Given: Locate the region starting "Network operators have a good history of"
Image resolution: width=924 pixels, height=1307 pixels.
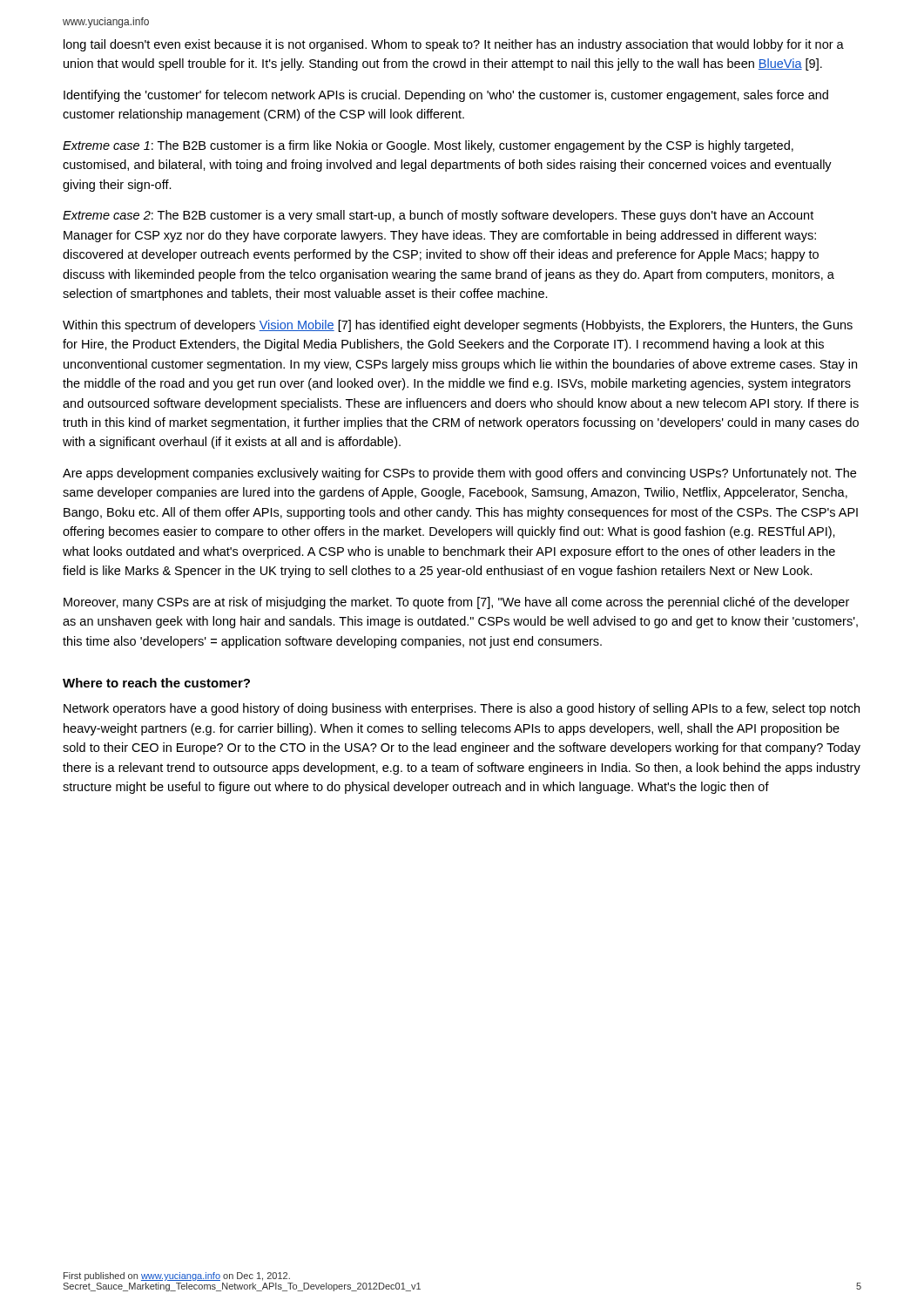Looking at the screenshot, I should [462, 748].
